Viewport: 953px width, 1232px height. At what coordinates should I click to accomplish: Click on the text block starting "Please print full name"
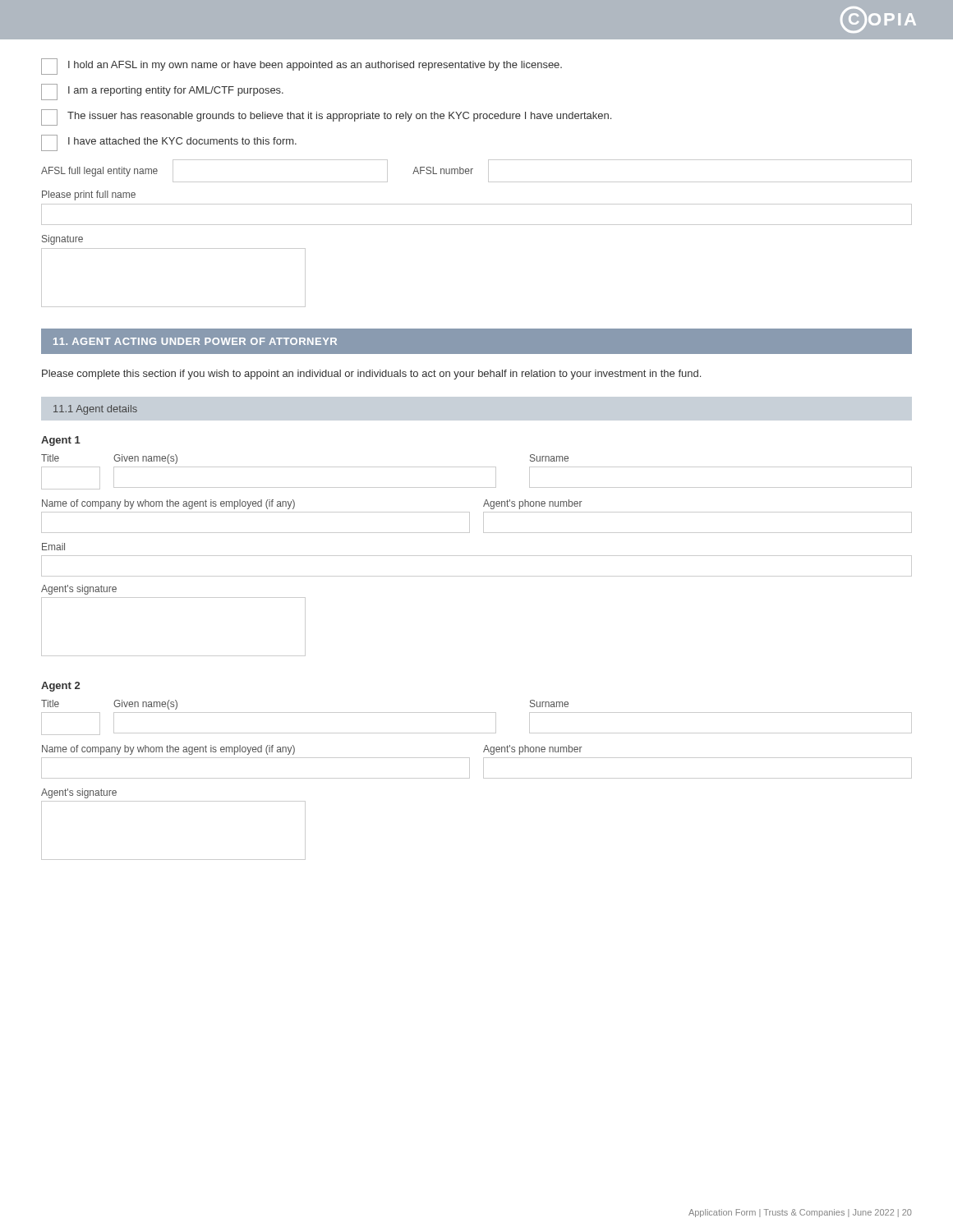click(x=88, y=195)
